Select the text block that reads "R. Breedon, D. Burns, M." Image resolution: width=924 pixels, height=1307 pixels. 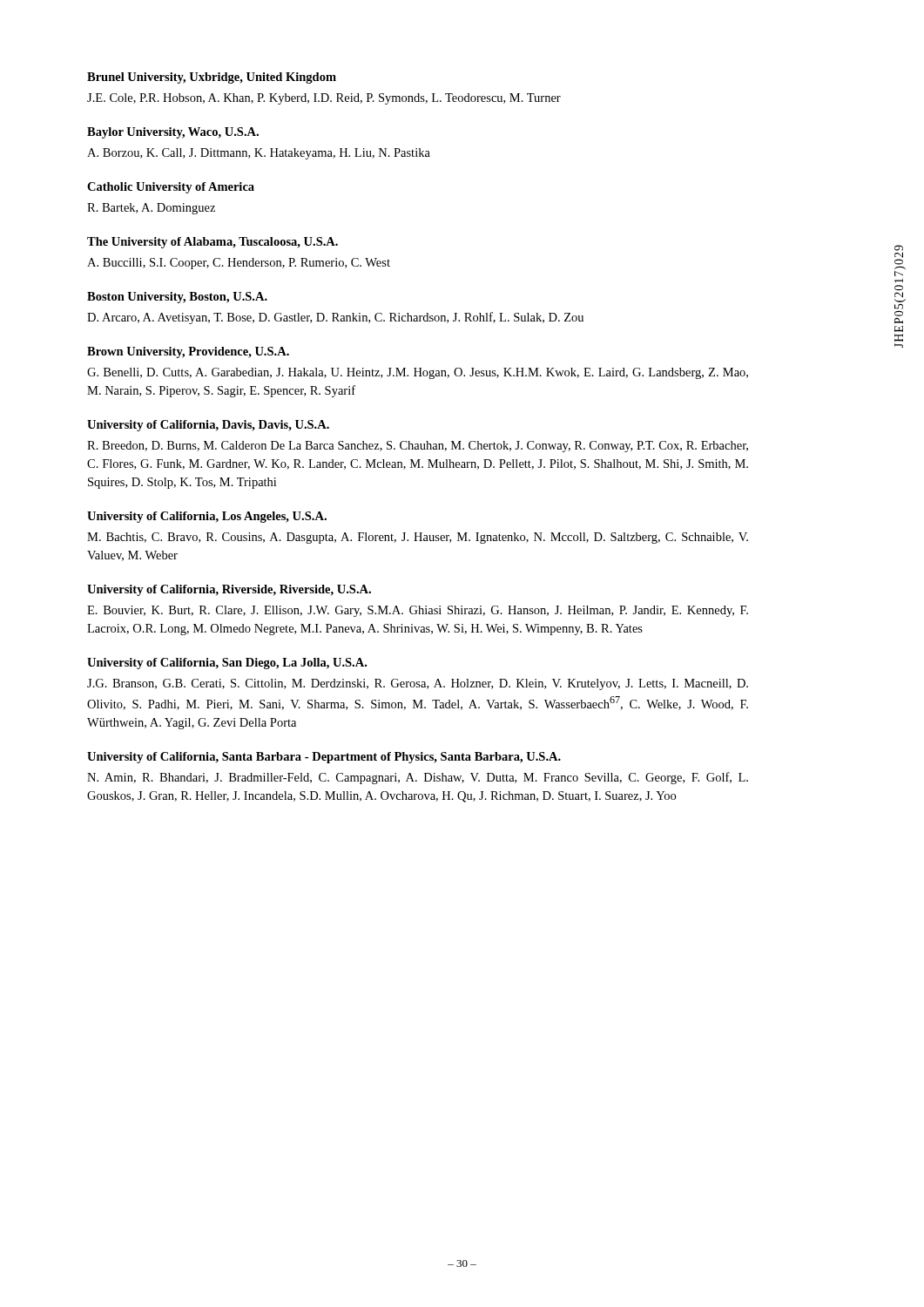418,464
